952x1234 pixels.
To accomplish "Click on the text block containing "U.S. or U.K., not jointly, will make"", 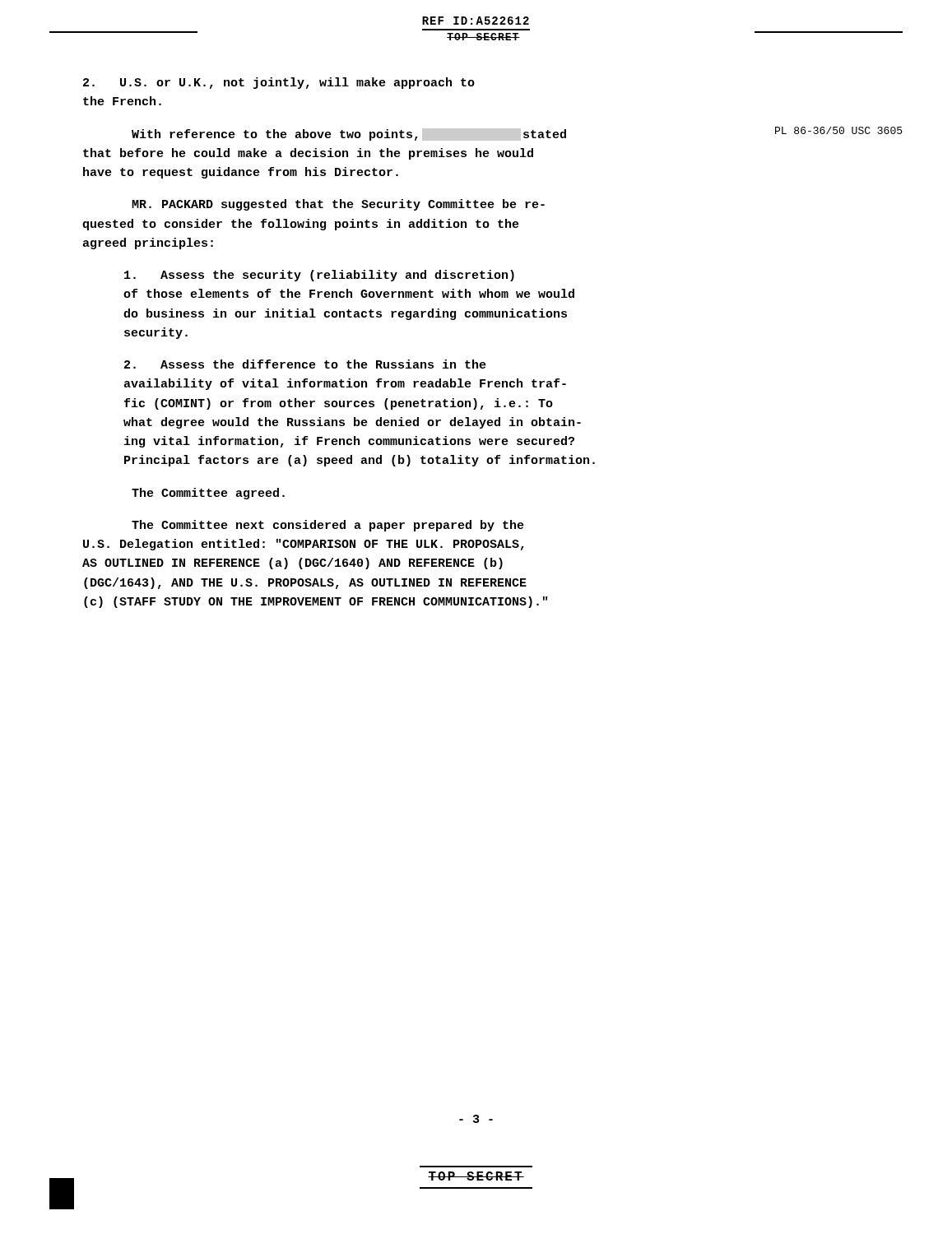I will coord(476,93).
